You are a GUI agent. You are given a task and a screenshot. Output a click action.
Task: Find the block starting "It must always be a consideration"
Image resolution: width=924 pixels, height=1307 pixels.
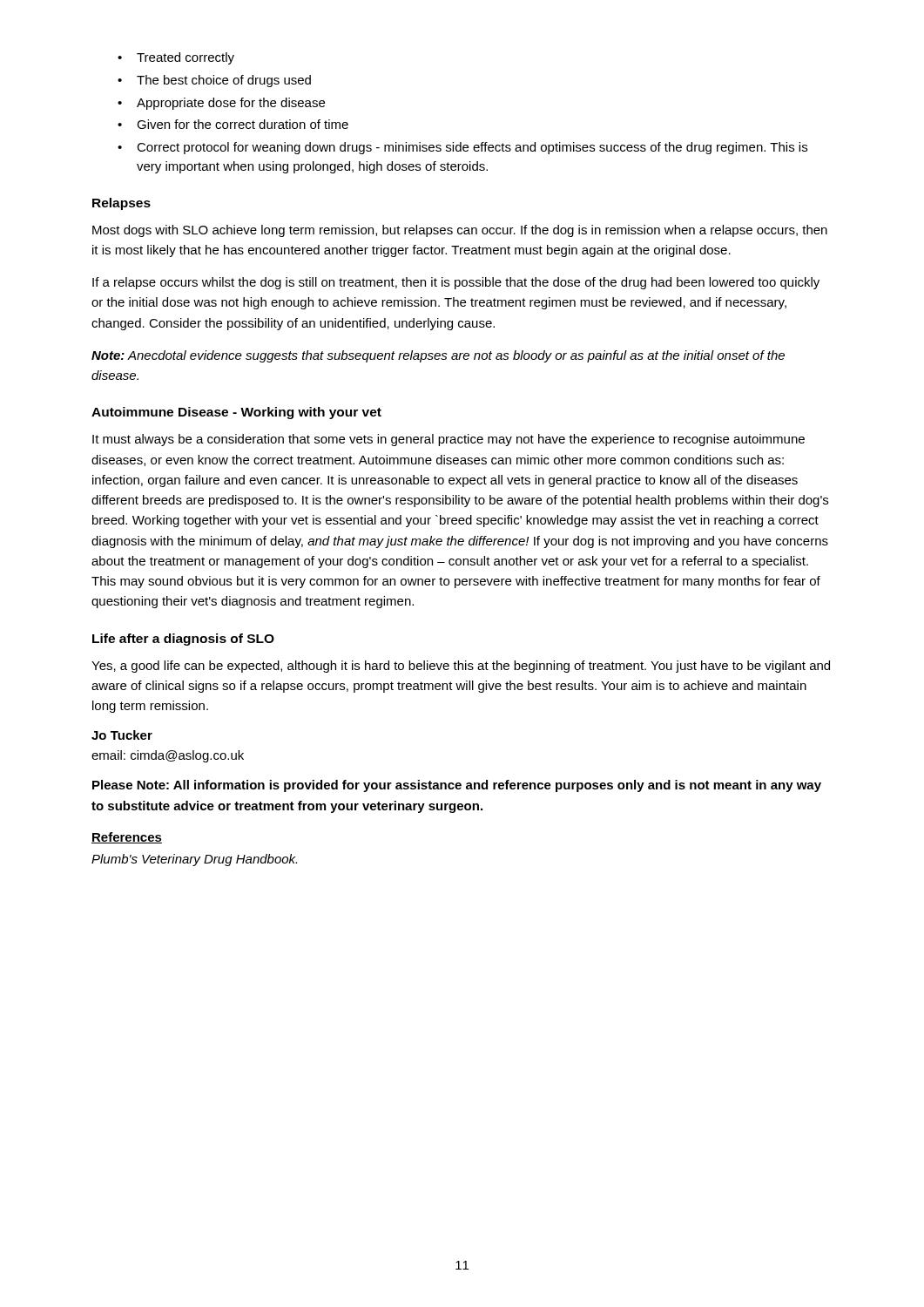coord(460,520)
